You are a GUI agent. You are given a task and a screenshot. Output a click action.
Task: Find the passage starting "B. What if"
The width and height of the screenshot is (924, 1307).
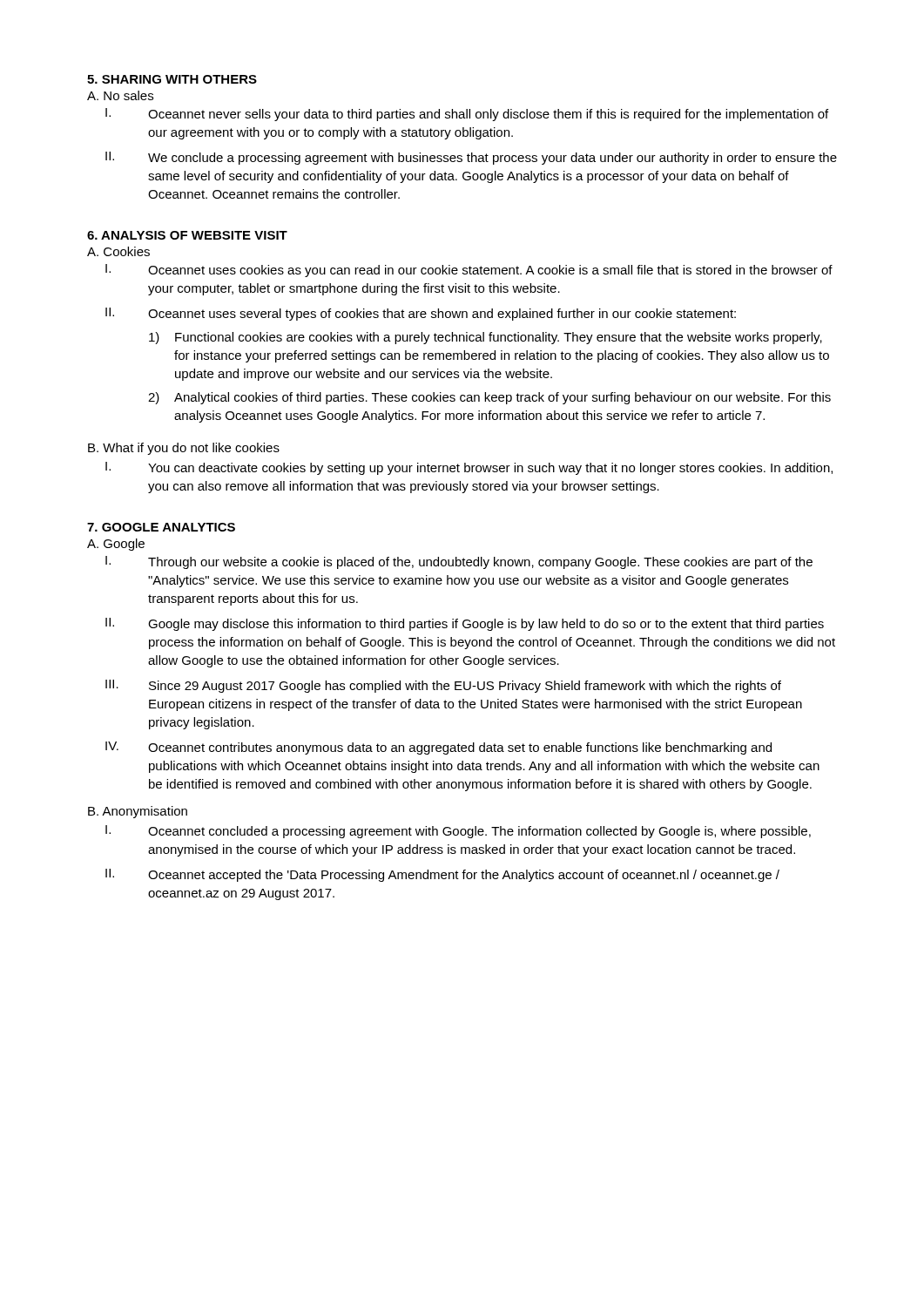coord(183,447)
